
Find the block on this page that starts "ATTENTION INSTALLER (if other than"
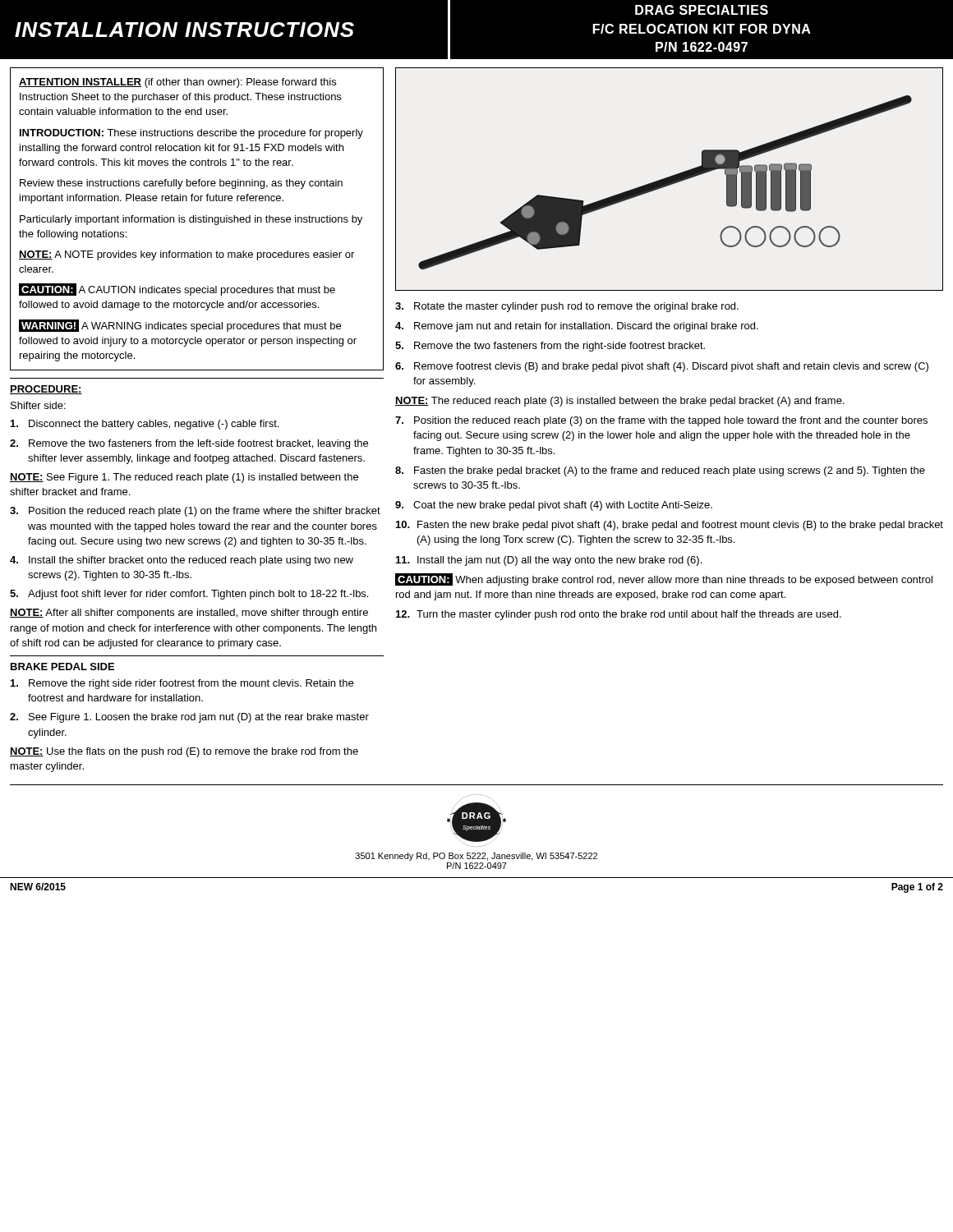197,219
